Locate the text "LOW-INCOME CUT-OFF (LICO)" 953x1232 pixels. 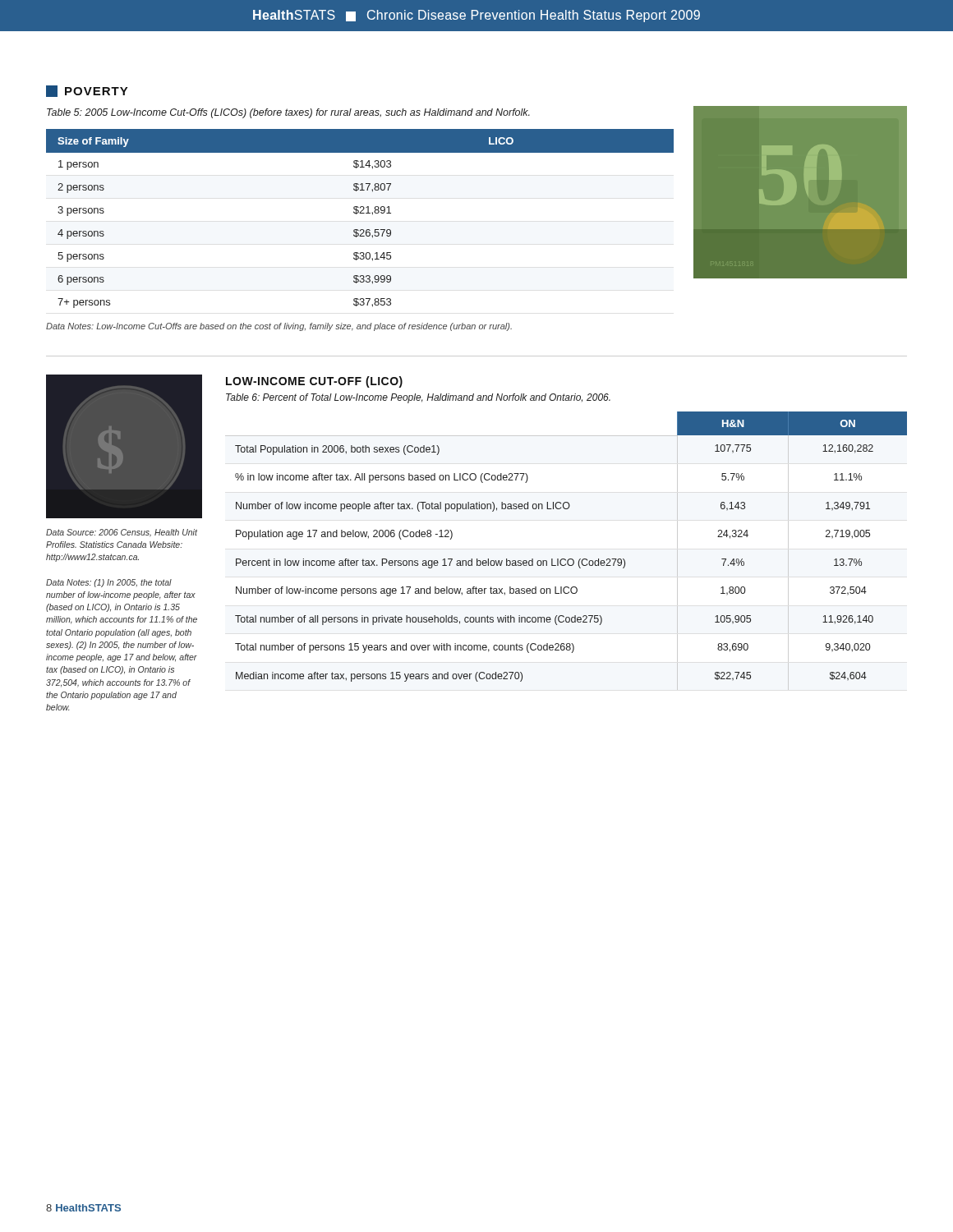pyautogui.click(x=314, y=381)
